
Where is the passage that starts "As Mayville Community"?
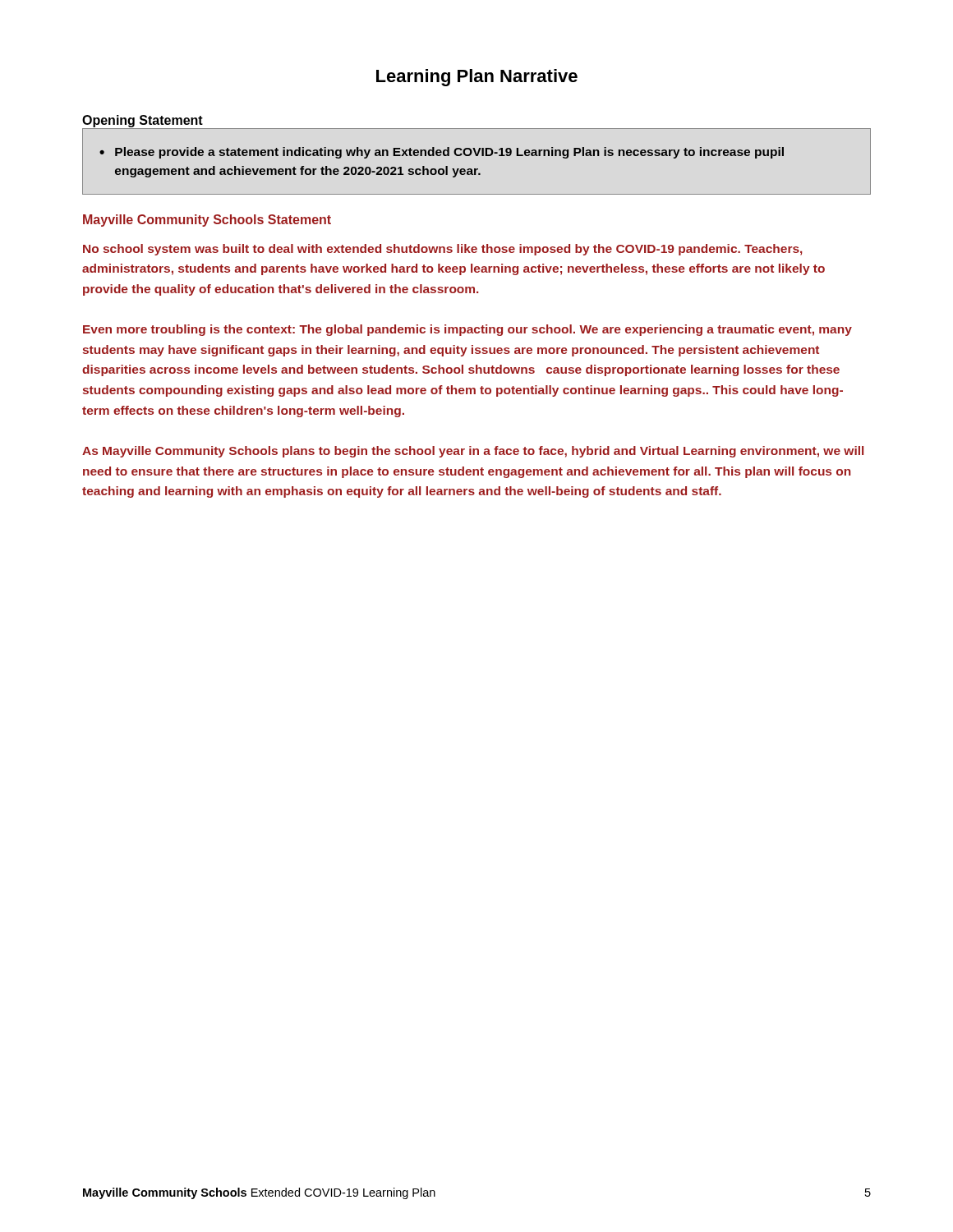[473, 471]
